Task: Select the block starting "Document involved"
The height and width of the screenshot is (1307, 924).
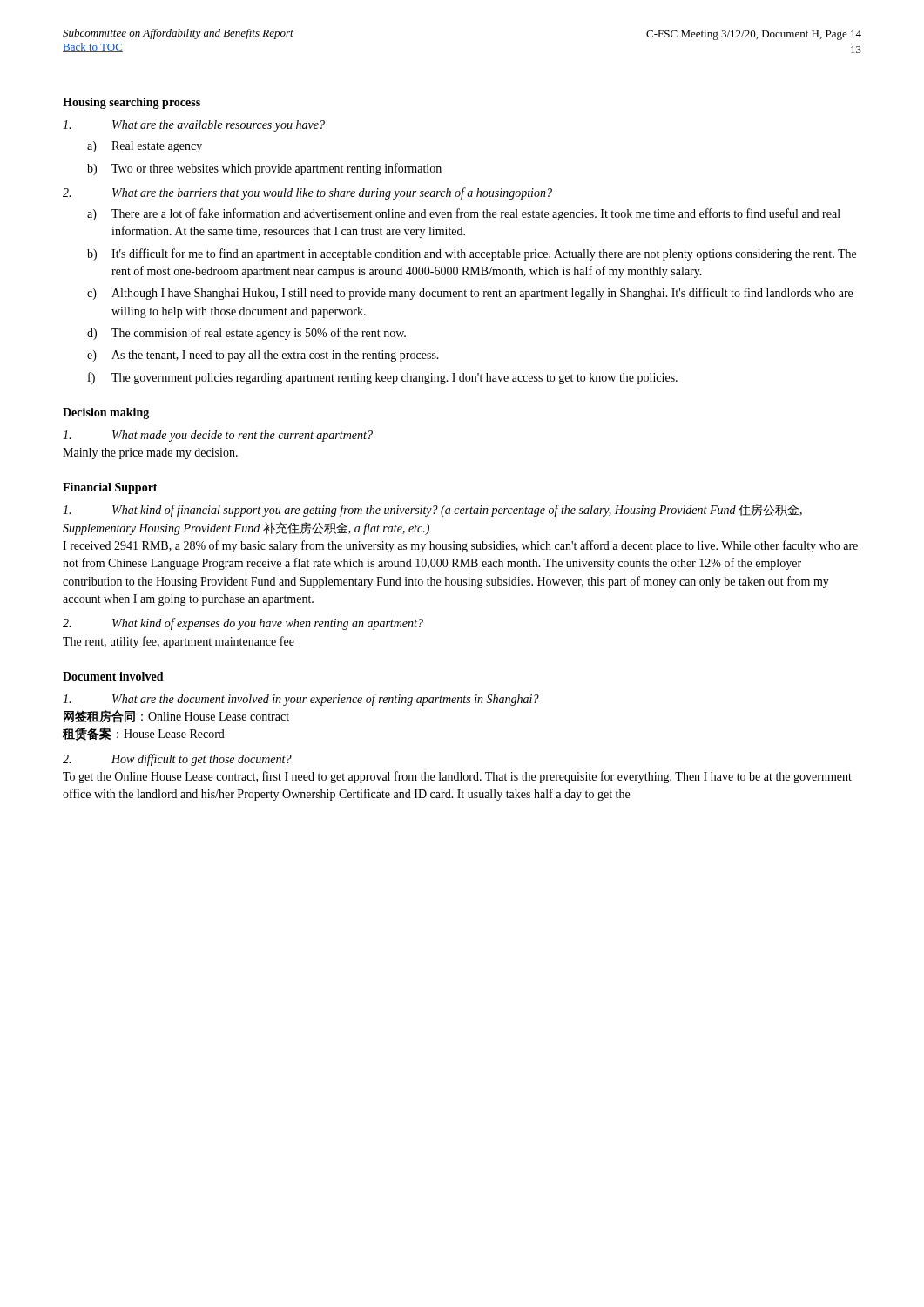Action: (x=113, y=677)
